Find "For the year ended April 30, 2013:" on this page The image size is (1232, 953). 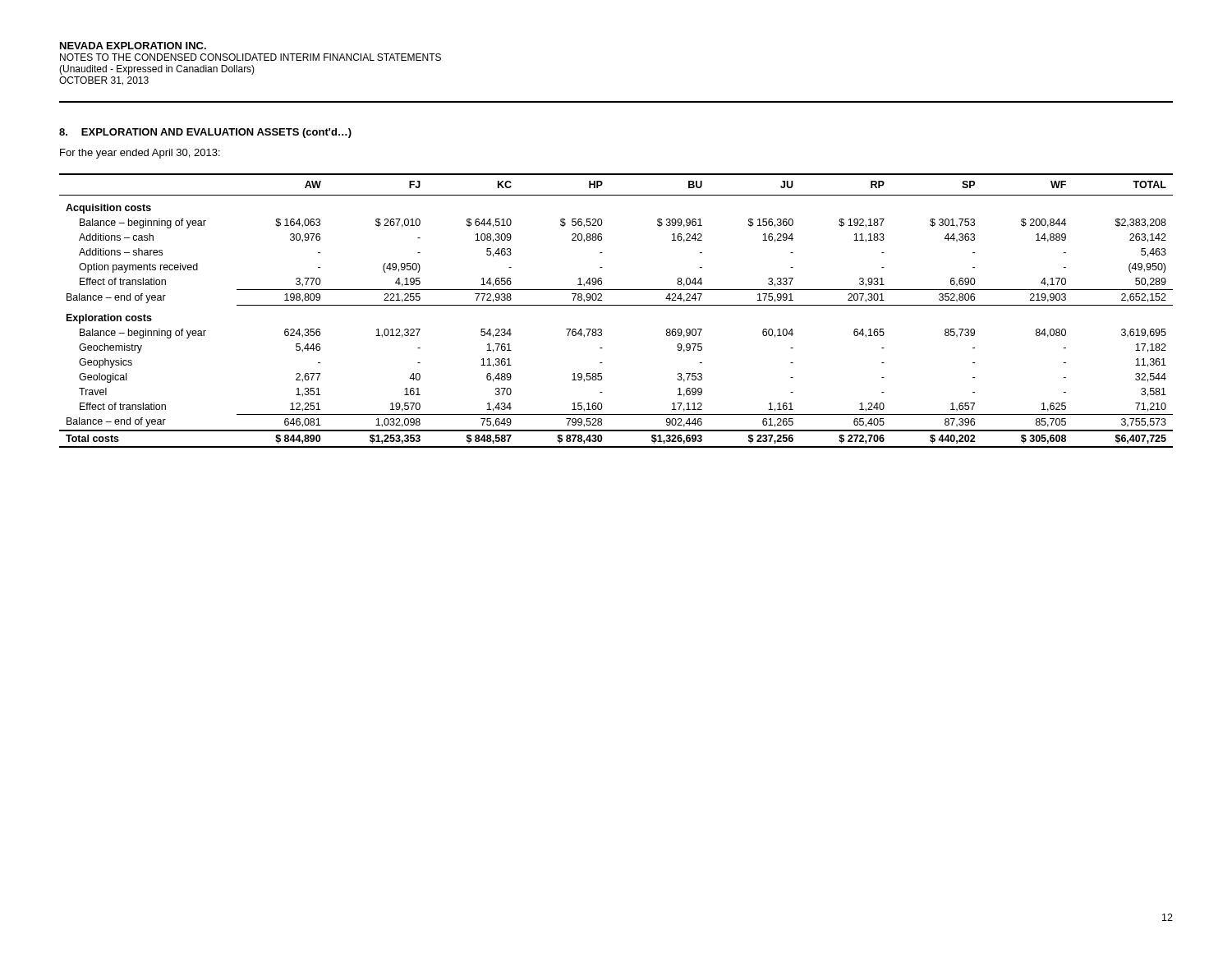click(x=140, y=152)
